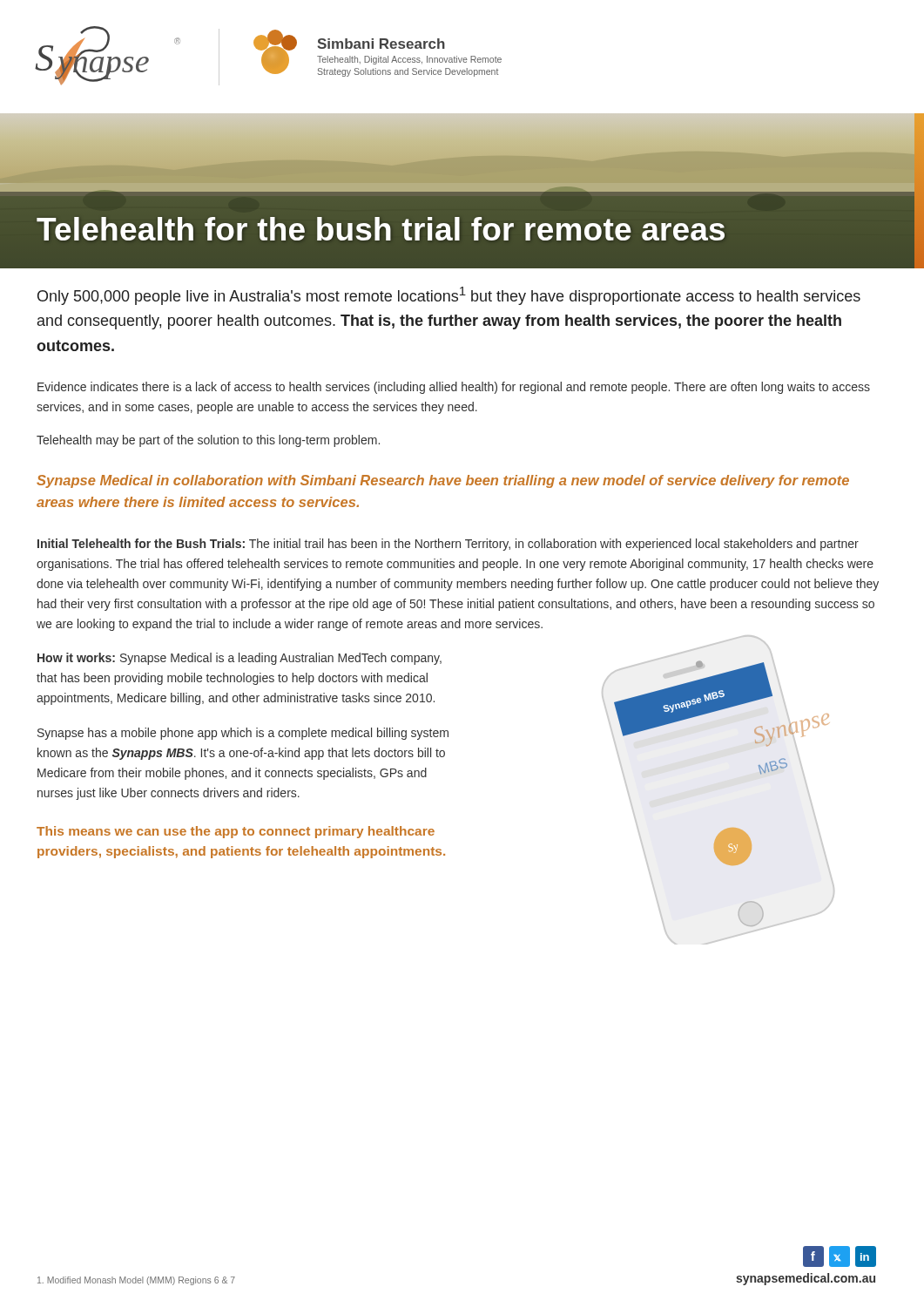Select the element starting "Evidence indicates there is a lack of access"
This screenshot has width=924, height=1307.
tap(453, 397)
